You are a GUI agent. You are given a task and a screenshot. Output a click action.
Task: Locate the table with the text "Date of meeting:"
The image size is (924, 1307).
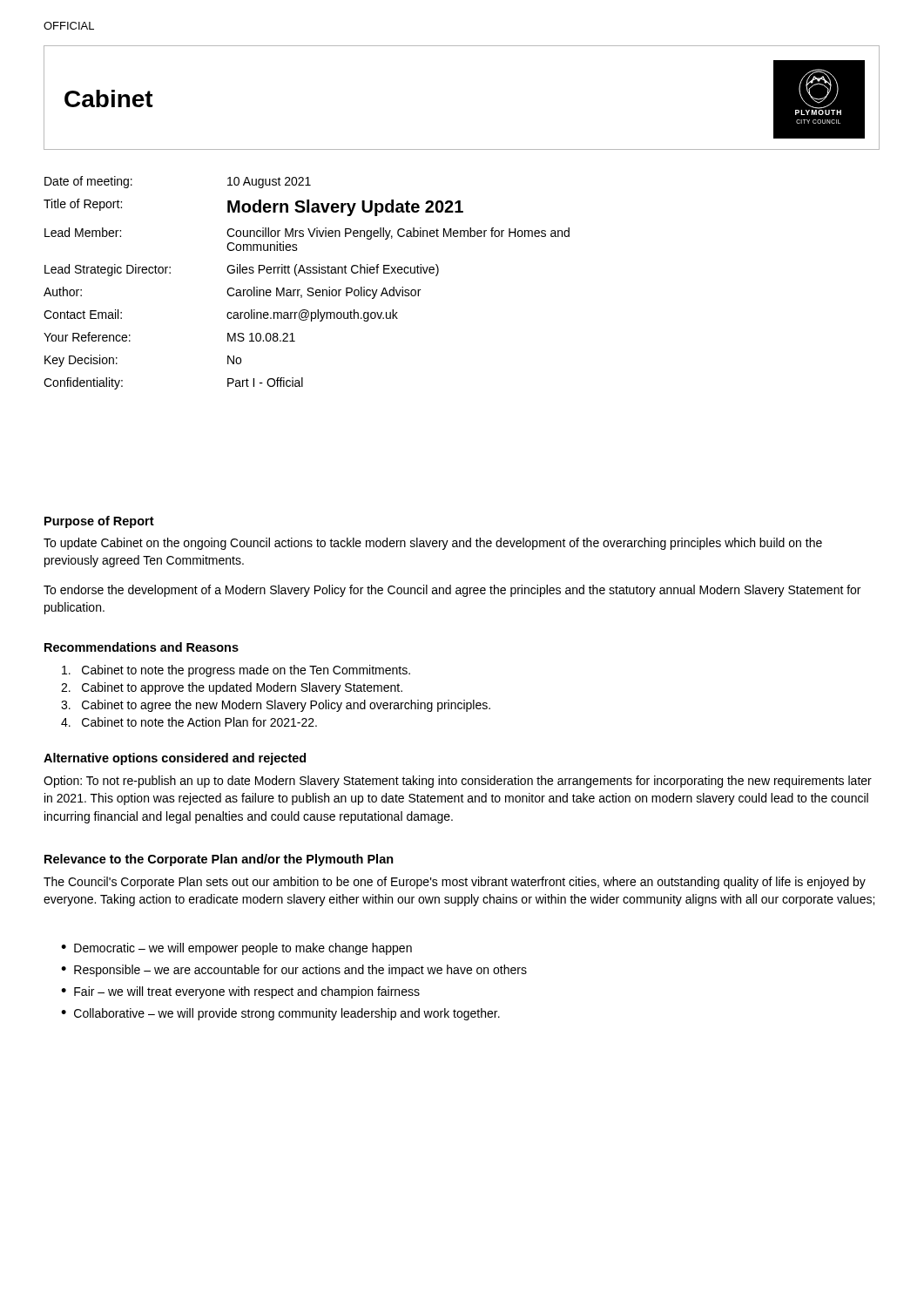pyautogui.click(x=444, y=282)
